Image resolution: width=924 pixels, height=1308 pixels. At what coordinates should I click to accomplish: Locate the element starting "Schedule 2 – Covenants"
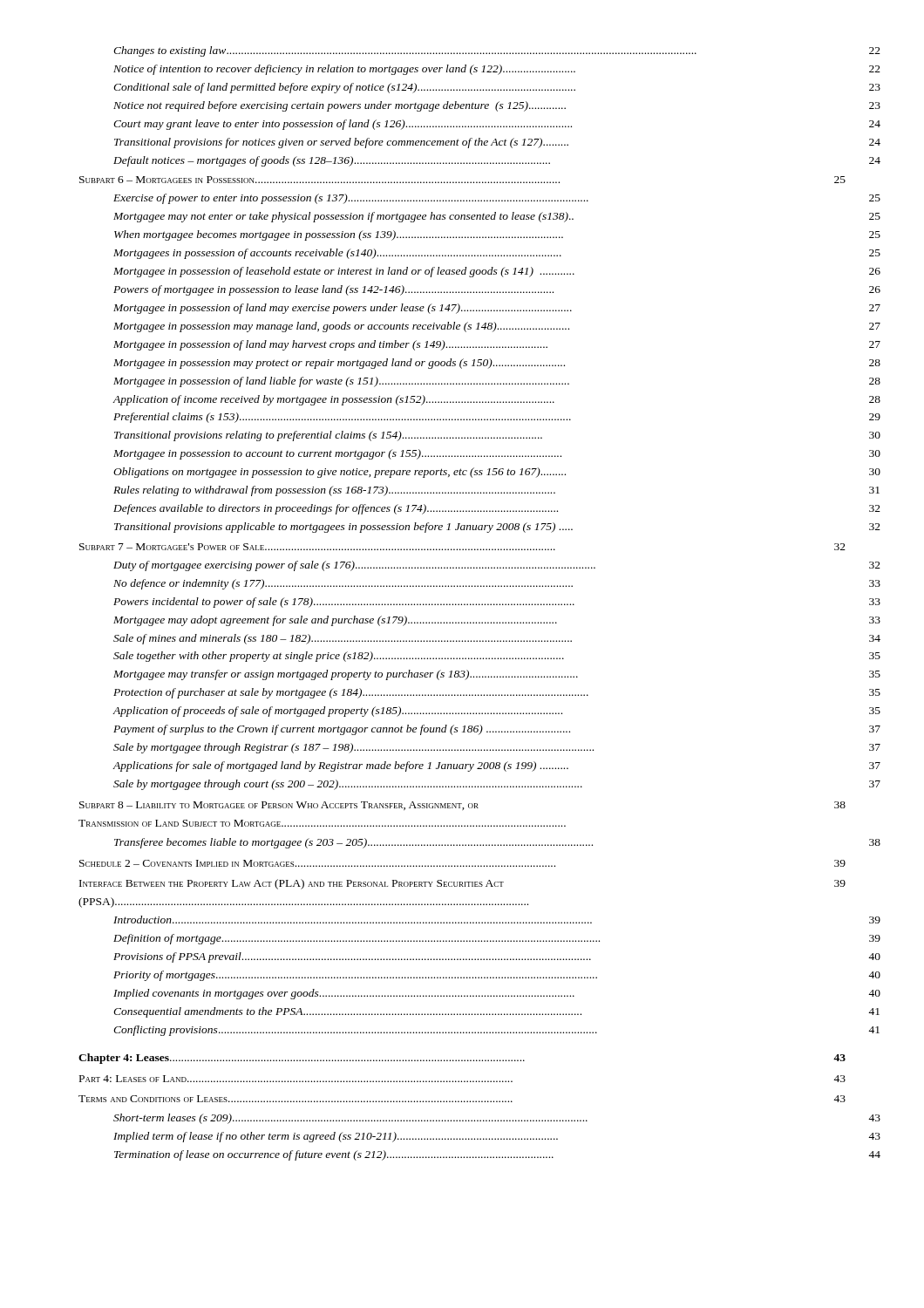[x=462, y=863]
